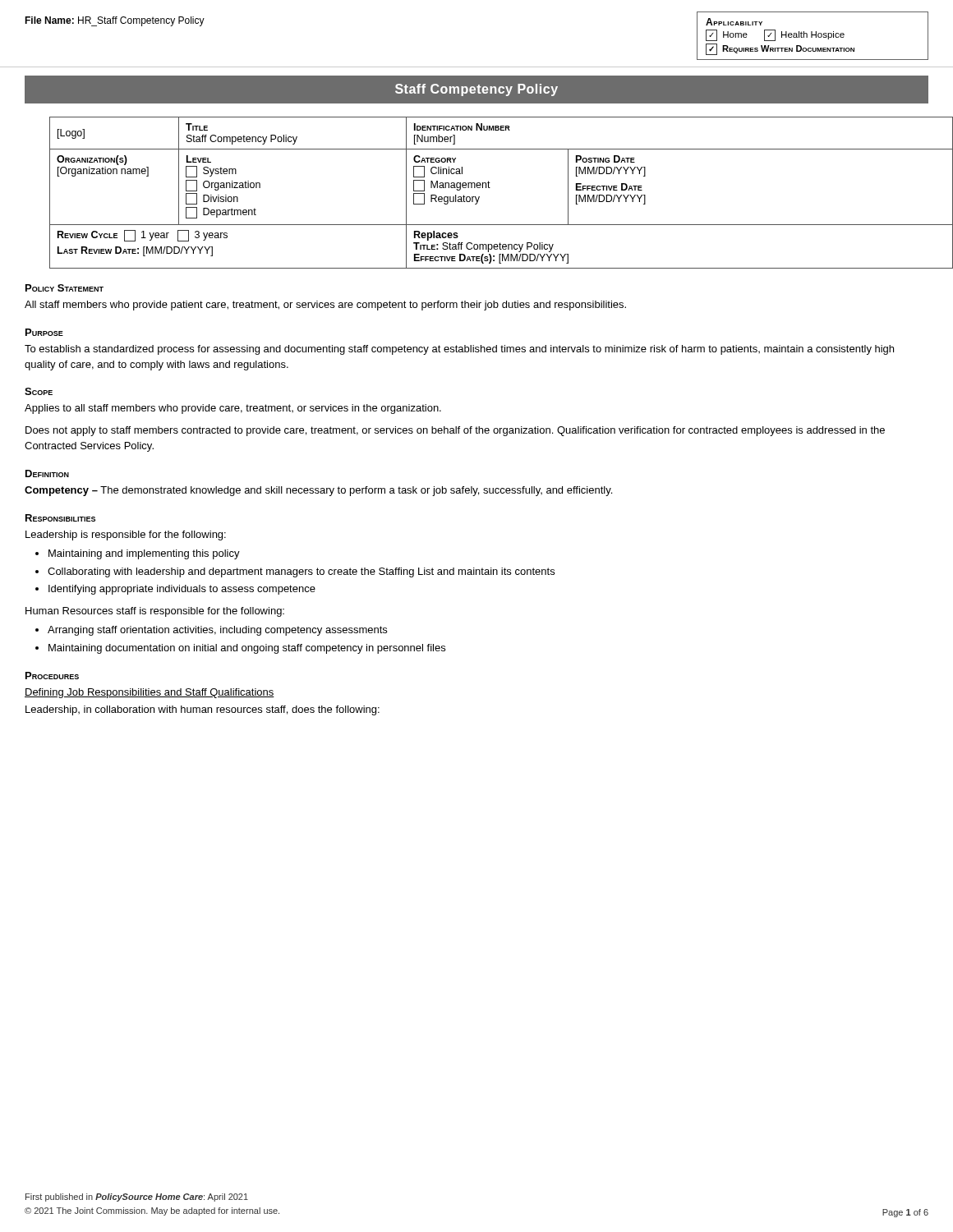Locate the passage starting "Staff Competency Policy"
The image size is (953, 1232).
pyautogui.click(x=476, y=89)
